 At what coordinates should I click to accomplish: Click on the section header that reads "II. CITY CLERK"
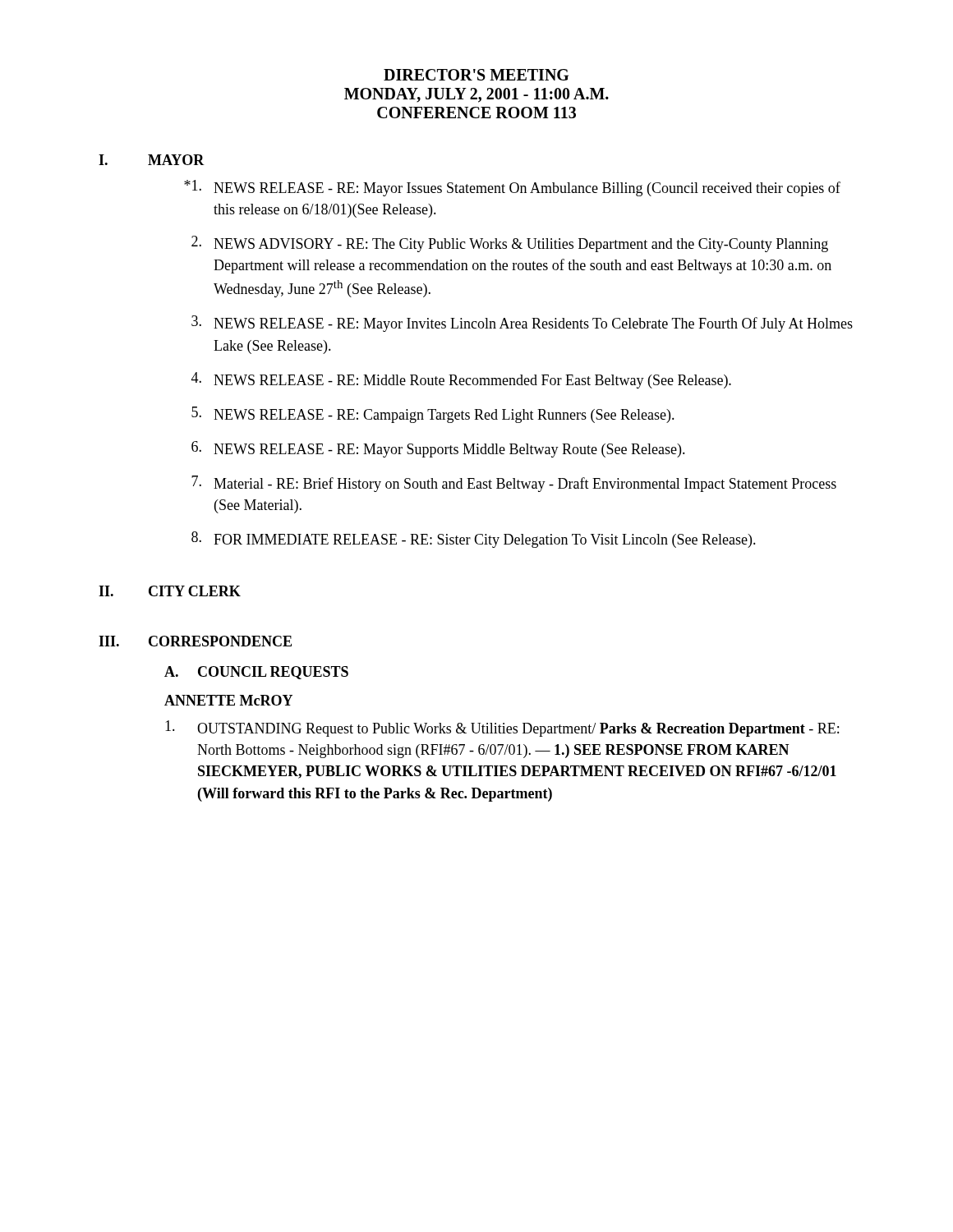[170, 592]
